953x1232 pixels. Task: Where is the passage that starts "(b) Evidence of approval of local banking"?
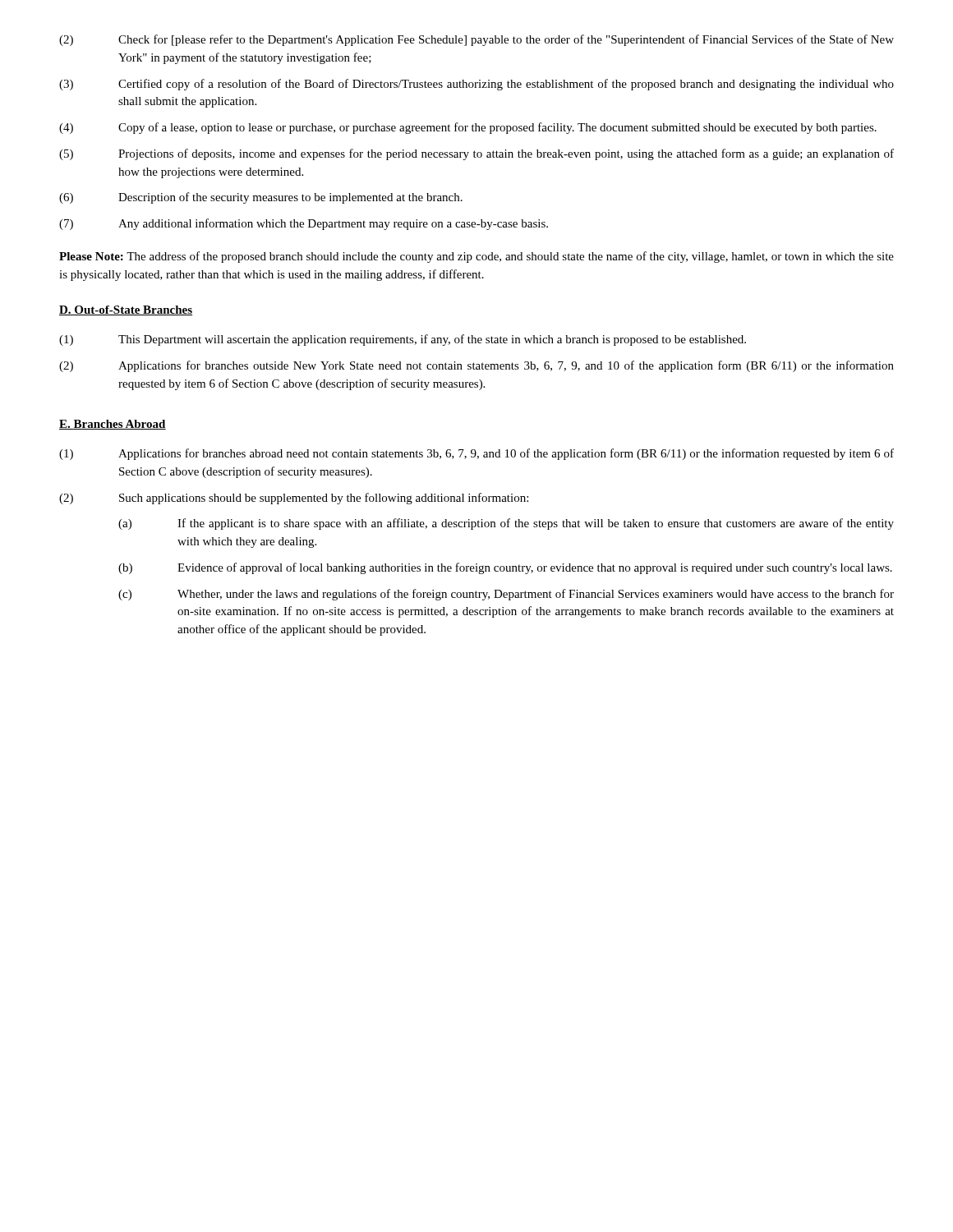point(506,568)
